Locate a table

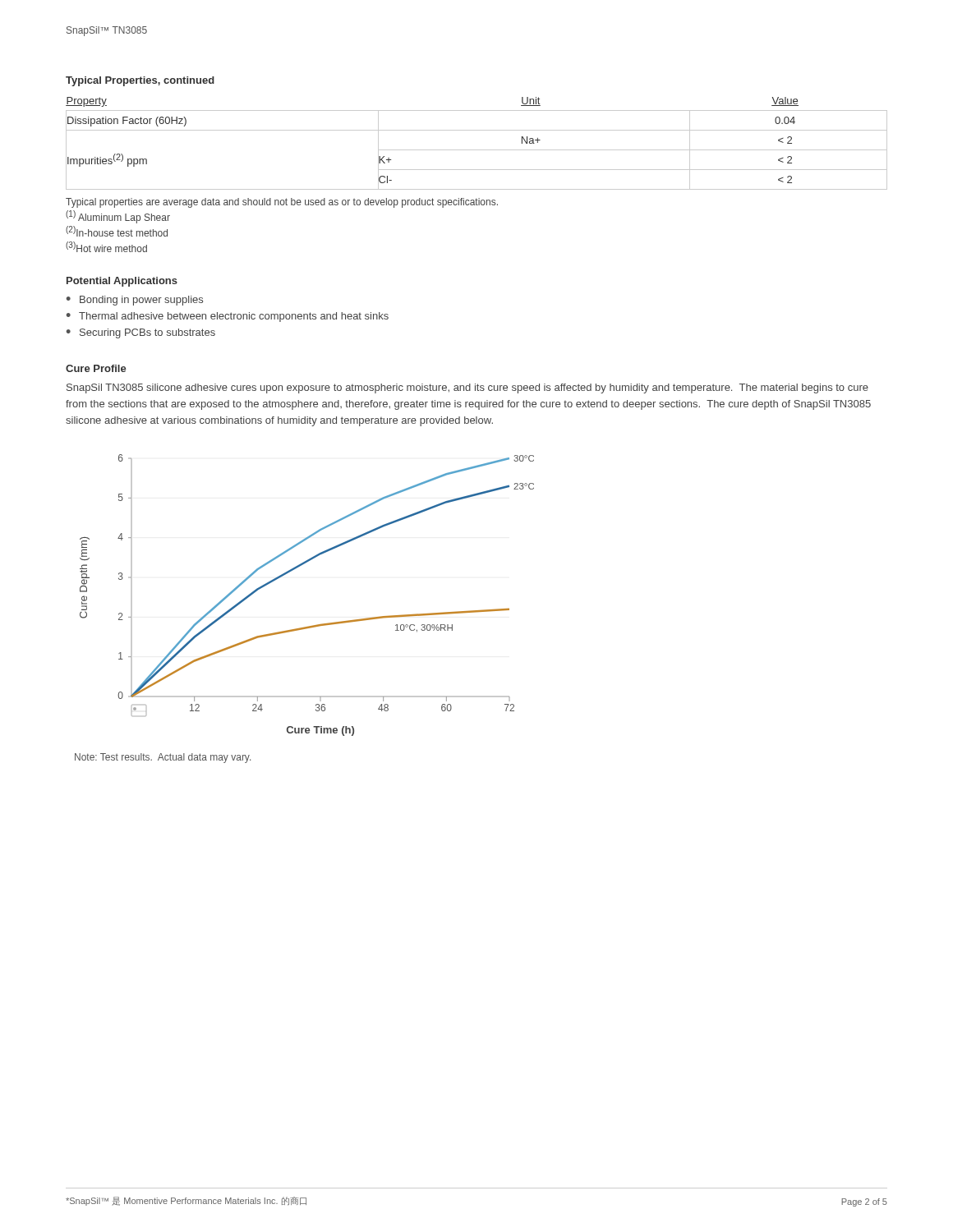(476, 140)
